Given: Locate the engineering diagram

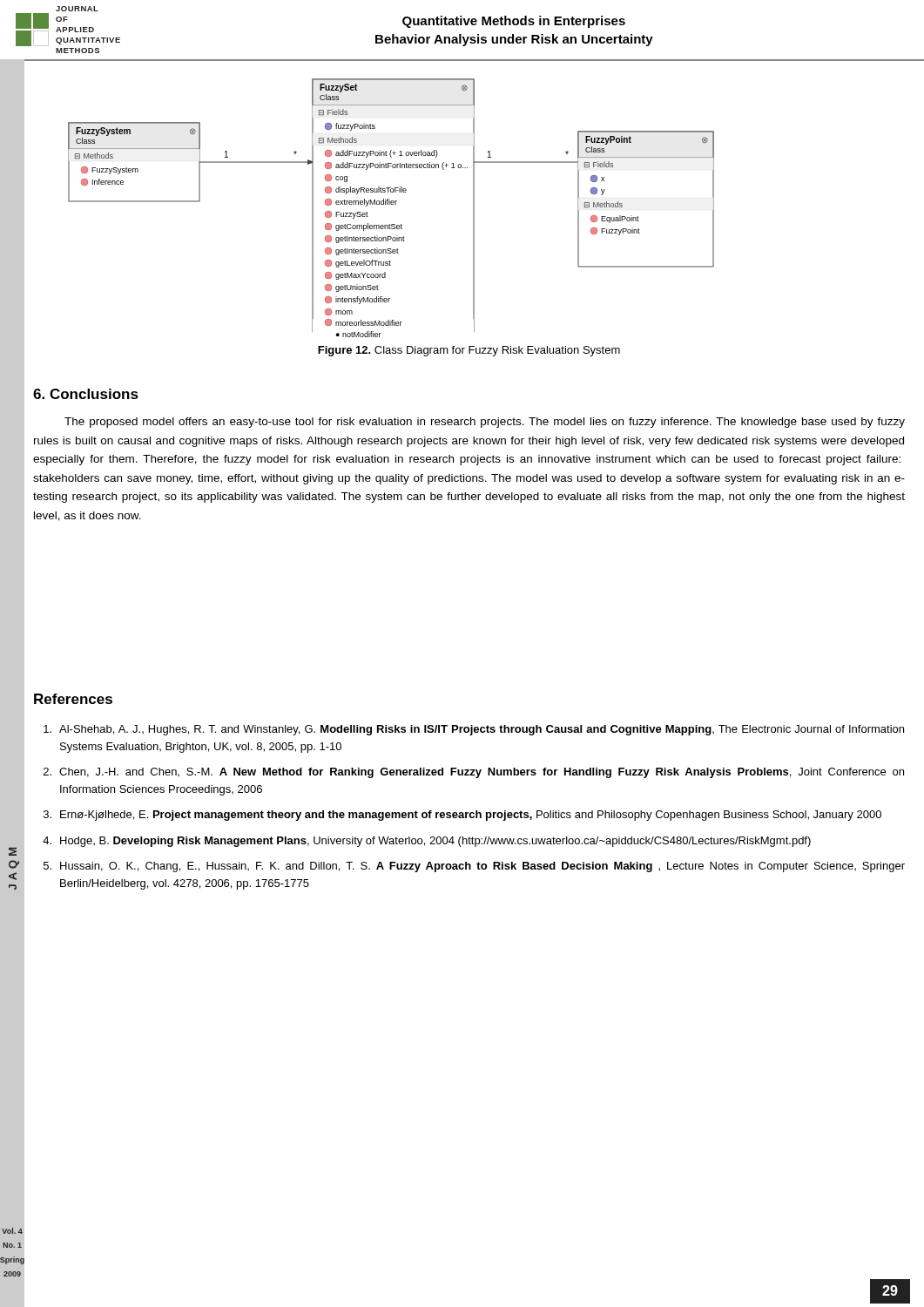Looking at the screenshot, I should click(x=469, y=210).
